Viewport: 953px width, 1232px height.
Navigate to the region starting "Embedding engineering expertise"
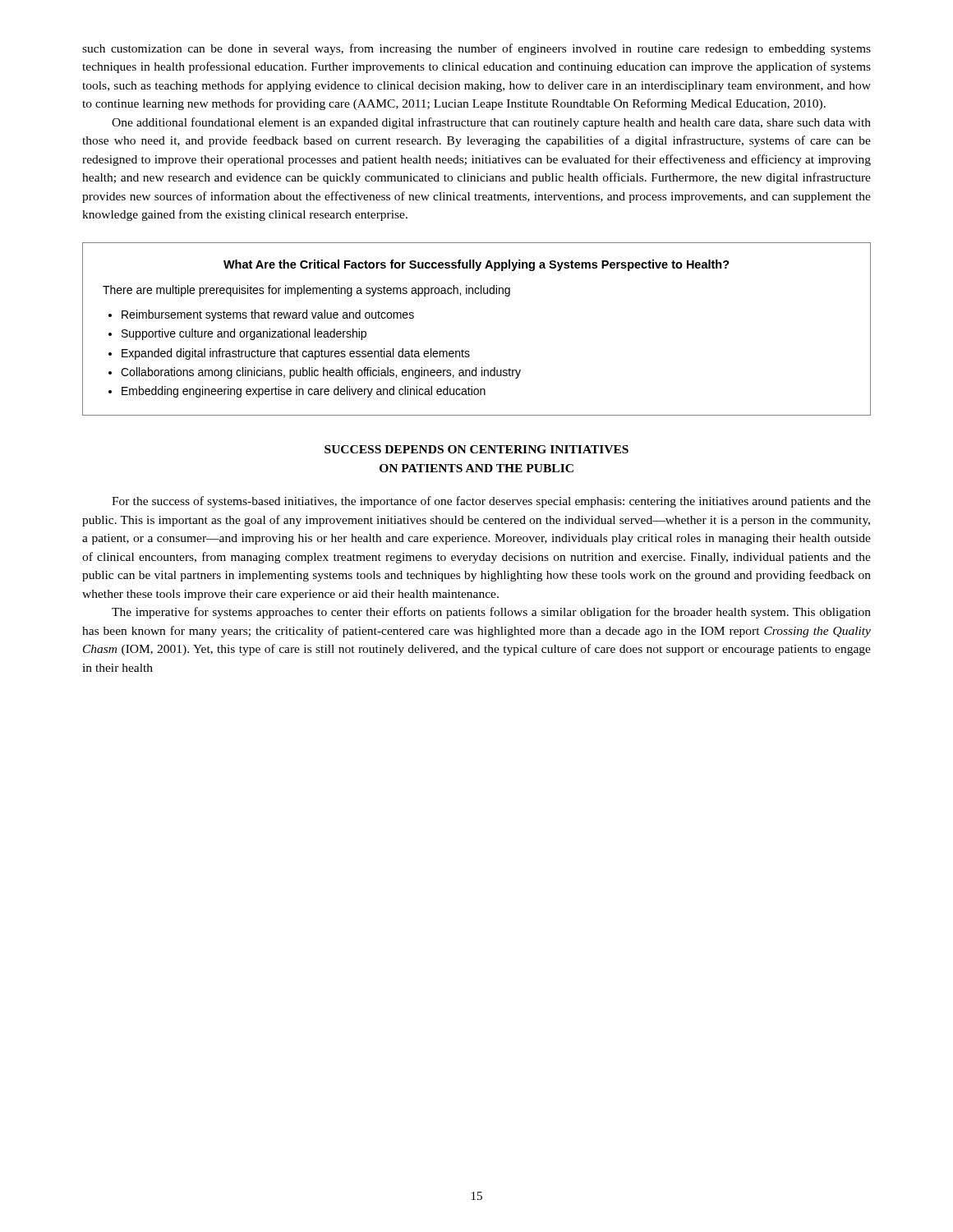(303, 391)
